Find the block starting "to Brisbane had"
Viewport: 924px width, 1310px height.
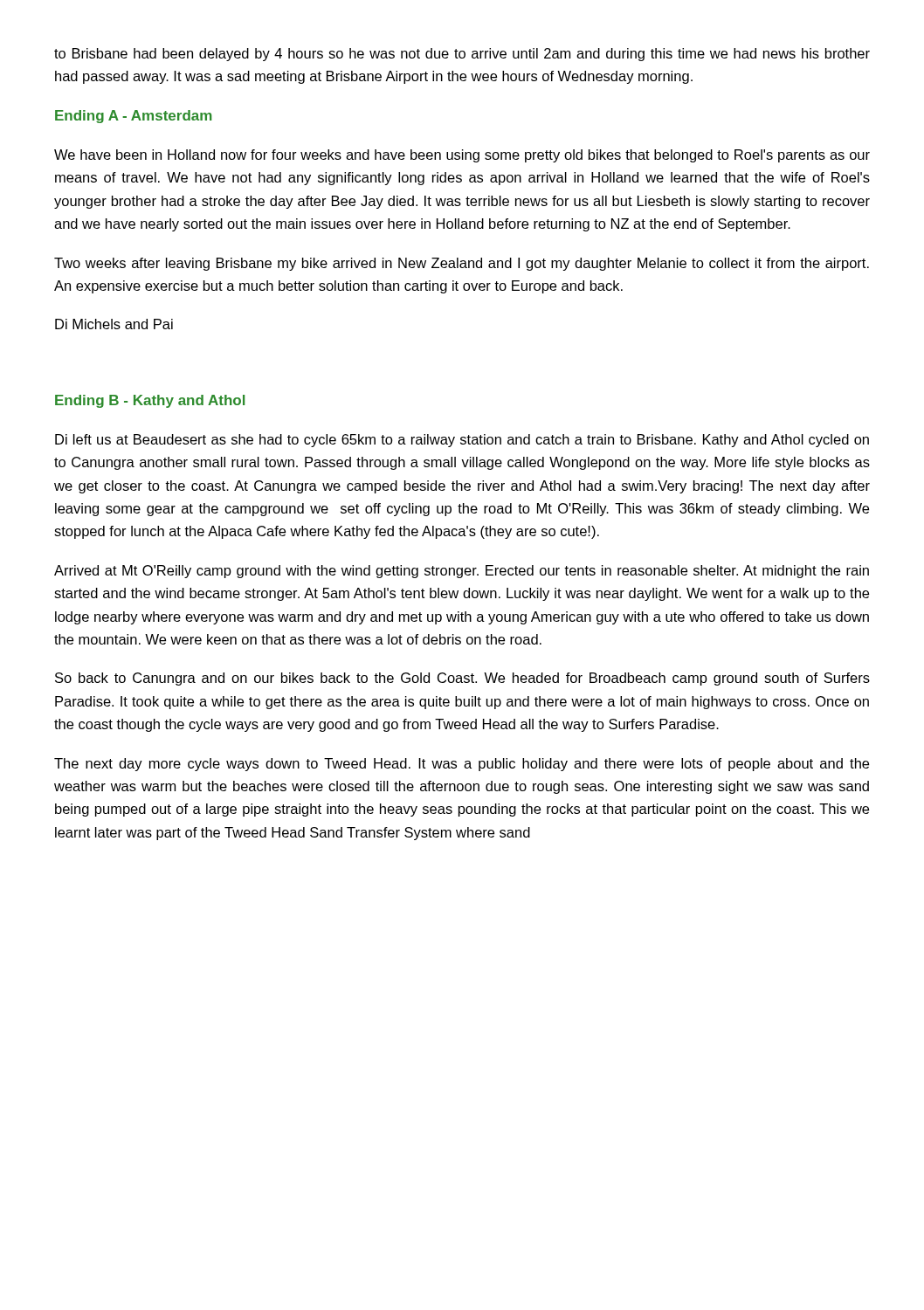click(x=462, y=65)
